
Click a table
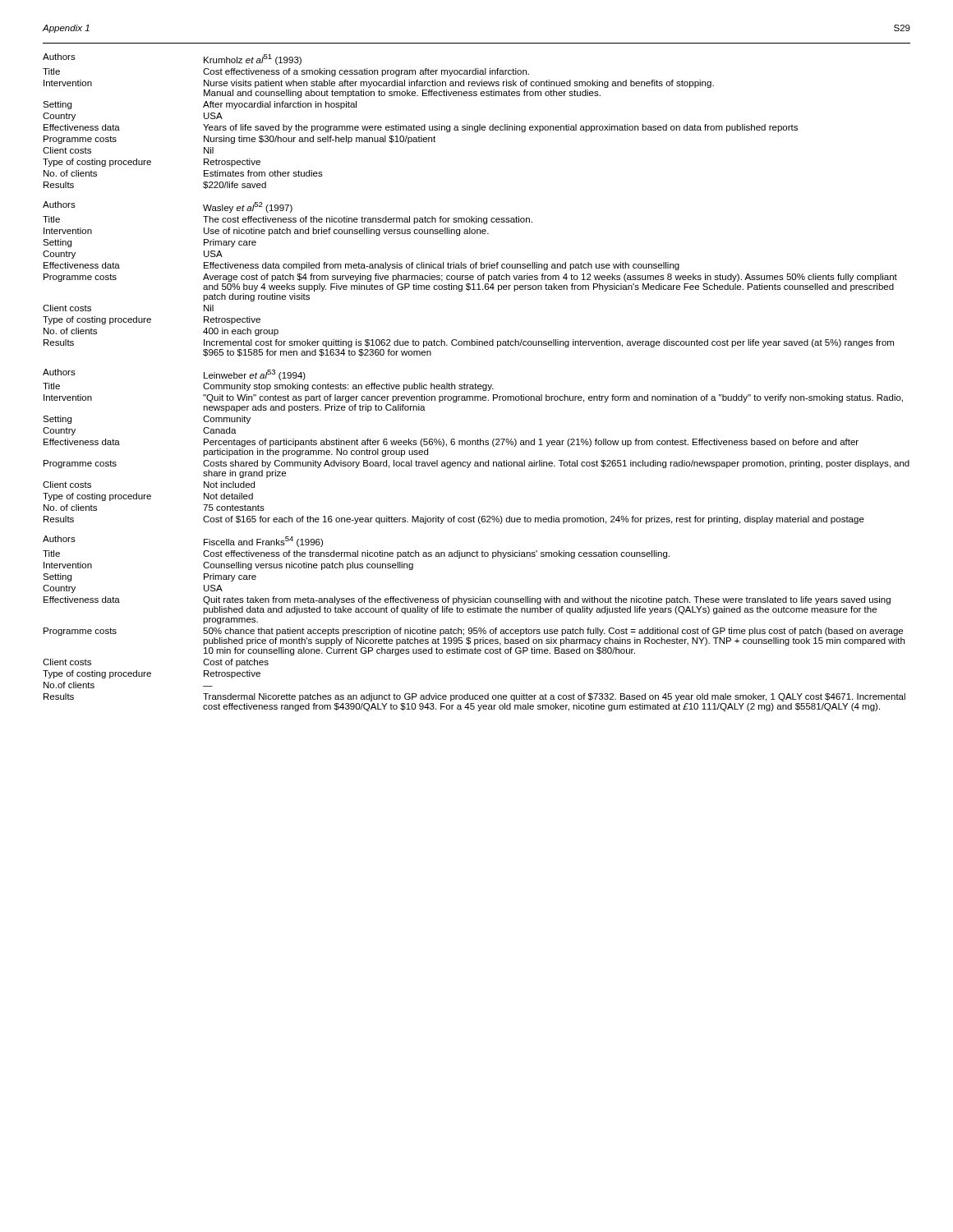(476, 382)
